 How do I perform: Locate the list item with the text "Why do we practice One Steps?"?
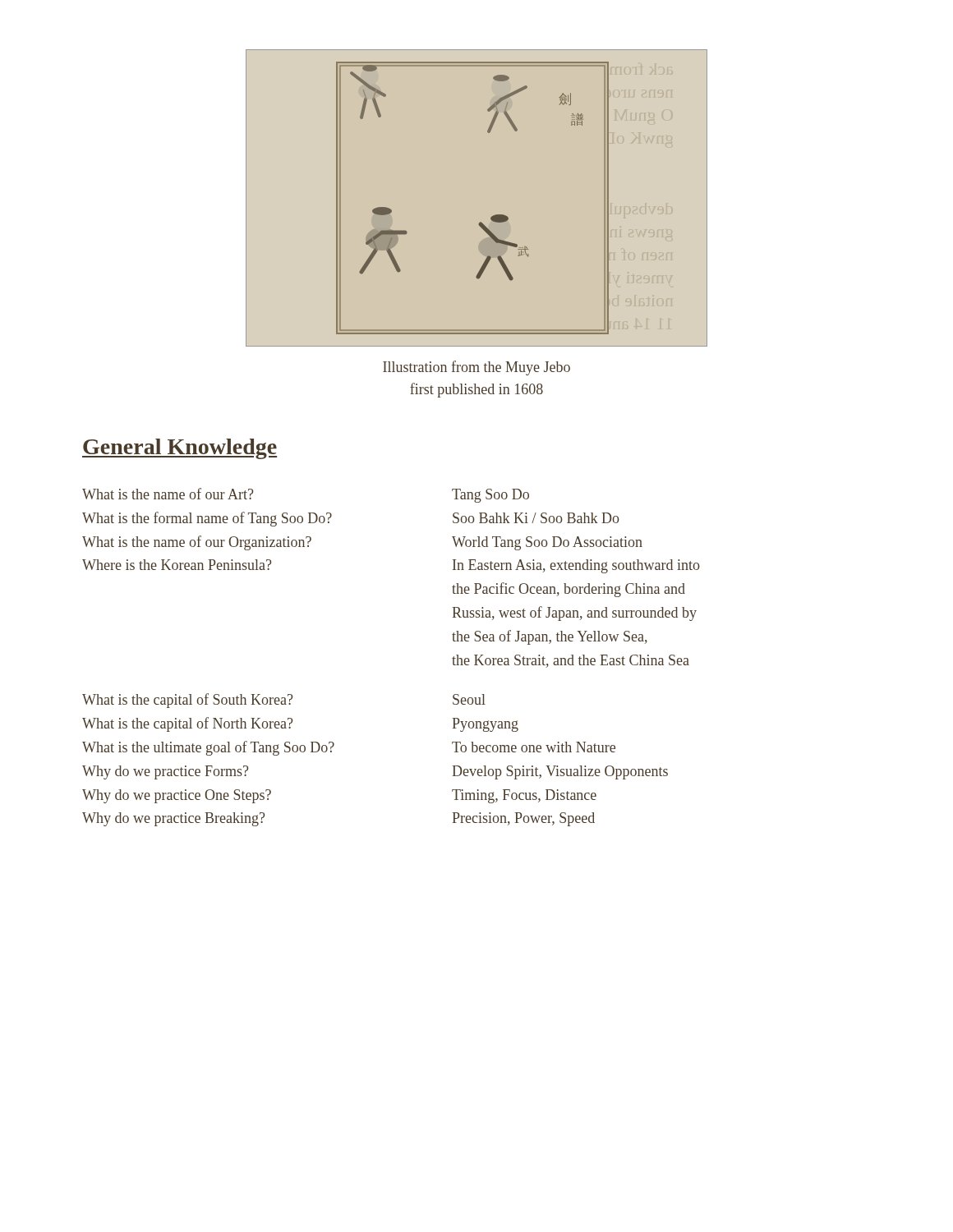click(476, 795)
